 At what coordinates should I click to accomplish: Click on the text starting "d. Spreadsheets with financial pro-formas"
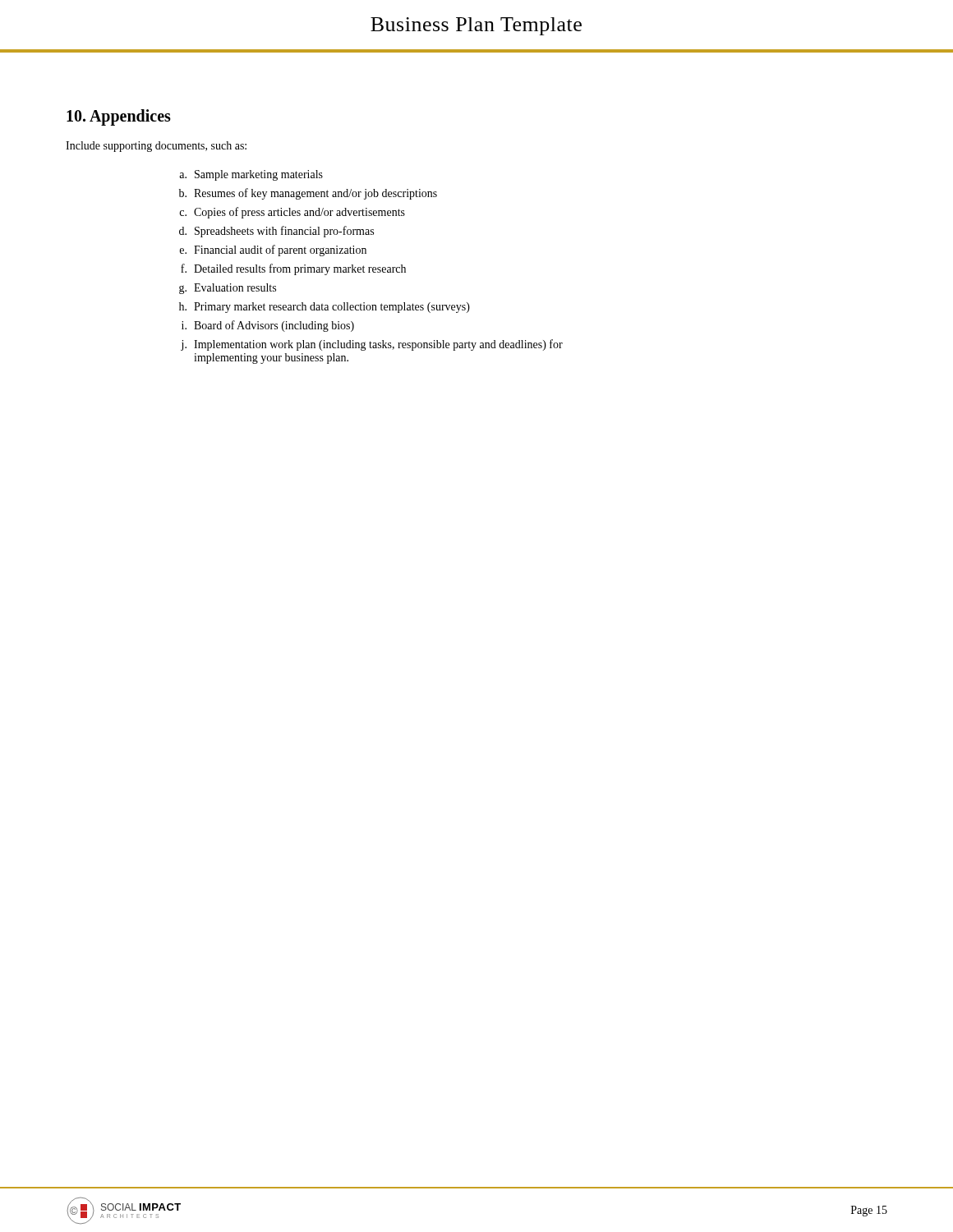[x=269, y=232]
